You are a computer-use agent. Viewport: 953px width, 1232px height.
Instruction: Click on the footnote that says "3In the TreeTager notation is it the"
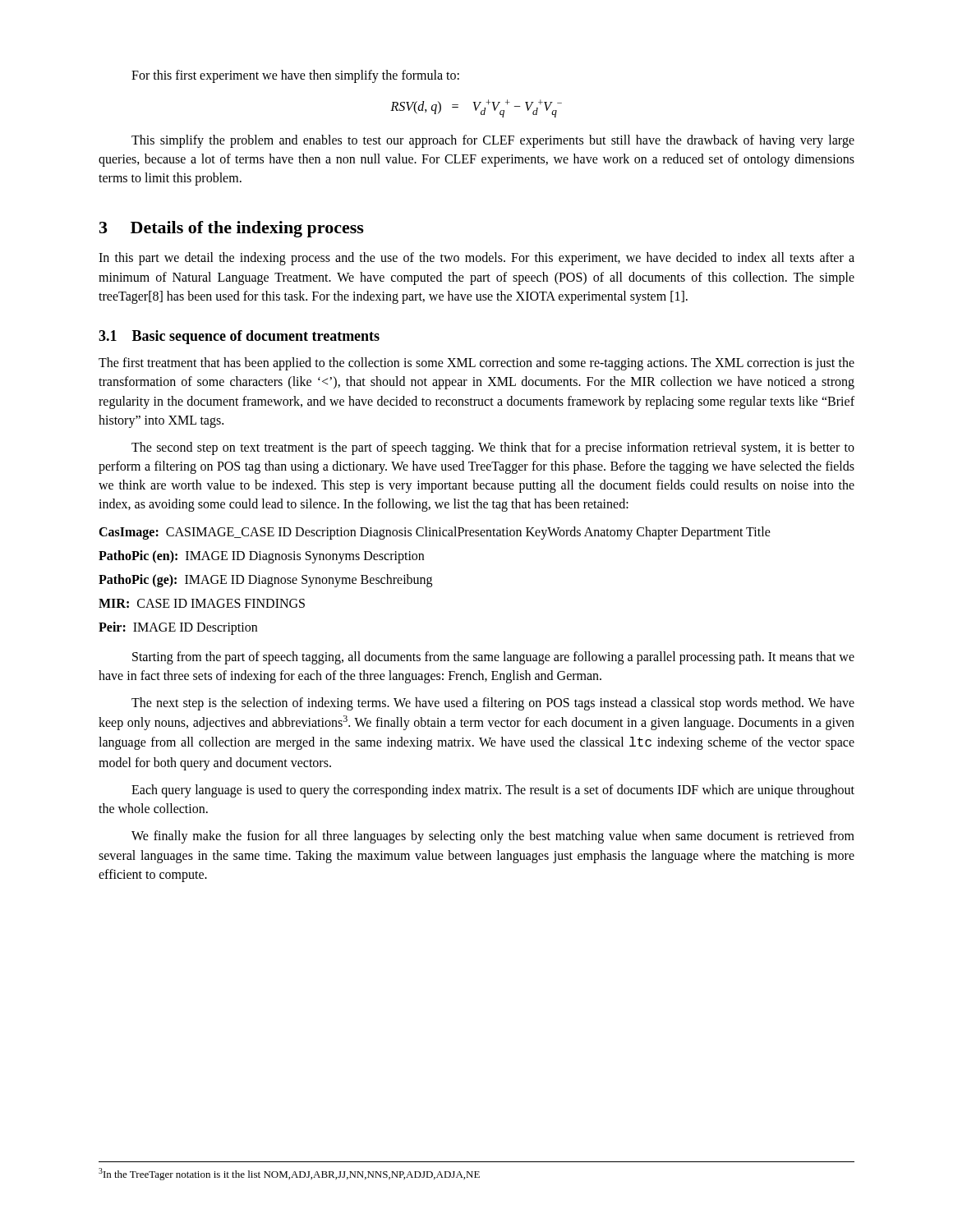click(289, 1173)
